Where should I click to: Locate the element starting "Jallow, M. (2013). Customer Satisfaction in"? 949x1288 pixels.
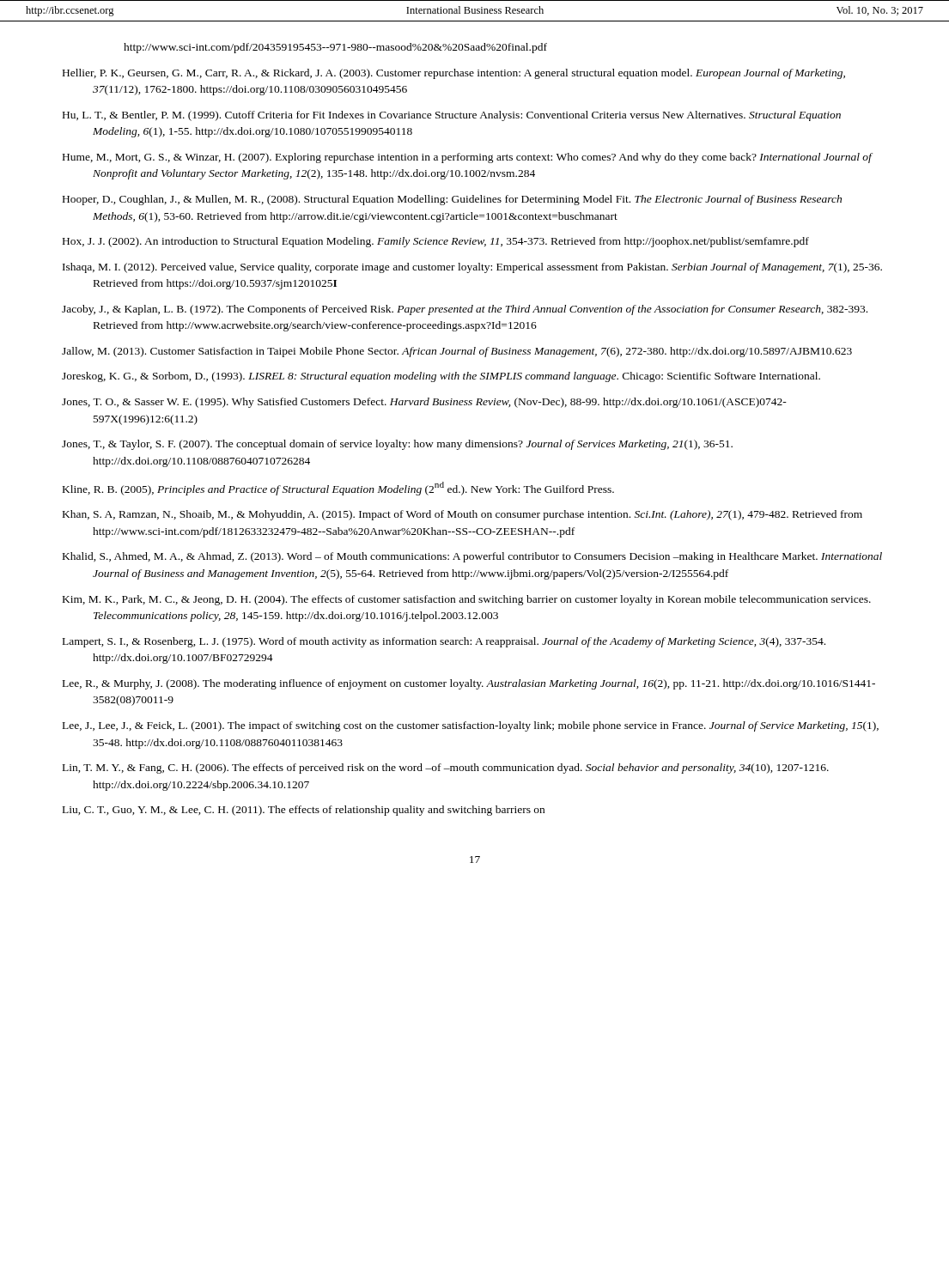(x=457, y=351)
